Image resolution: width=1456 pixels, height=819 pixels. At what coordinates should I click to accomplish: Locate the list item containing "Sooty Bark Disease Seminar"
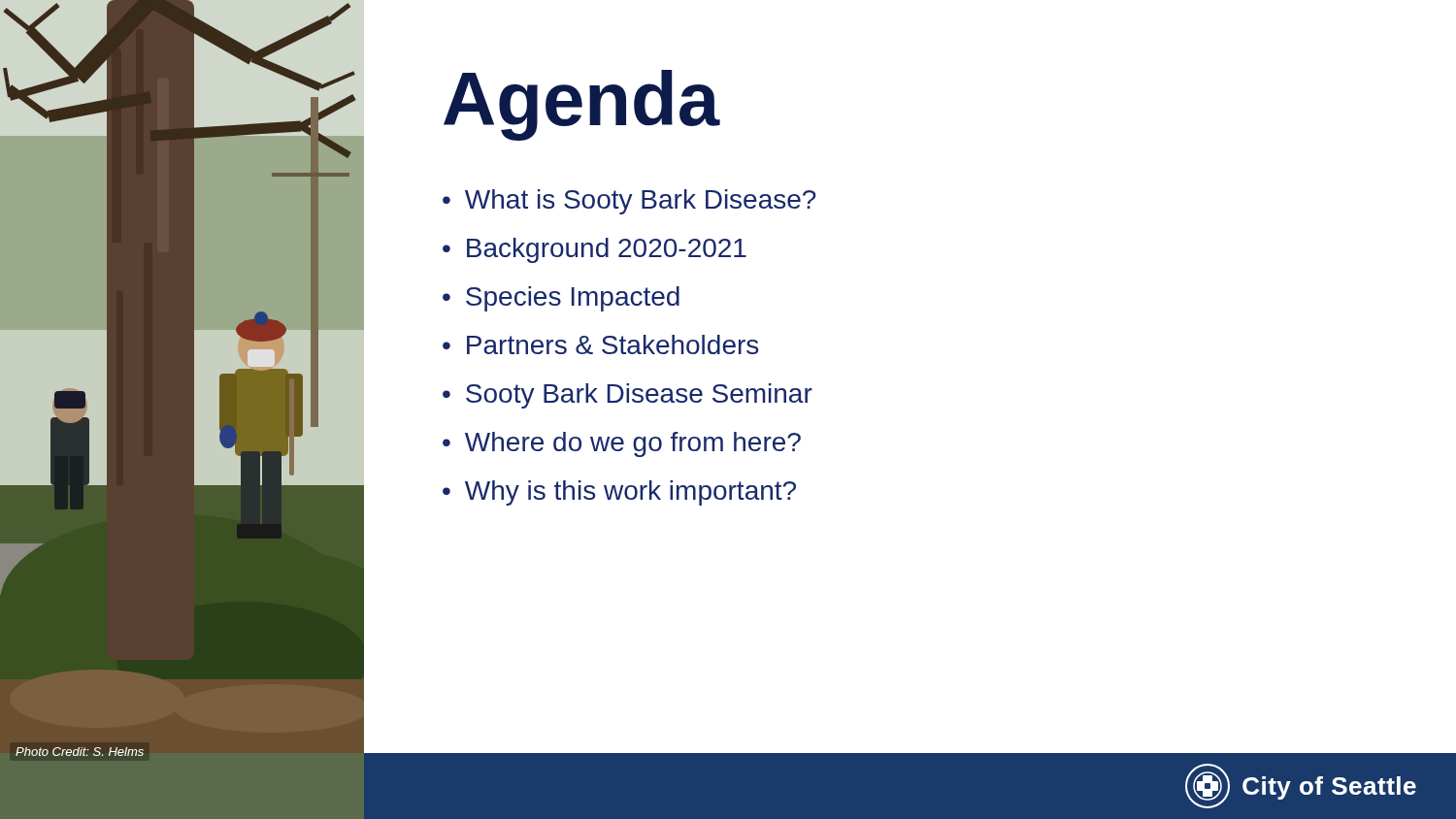(x=638, y=393)
